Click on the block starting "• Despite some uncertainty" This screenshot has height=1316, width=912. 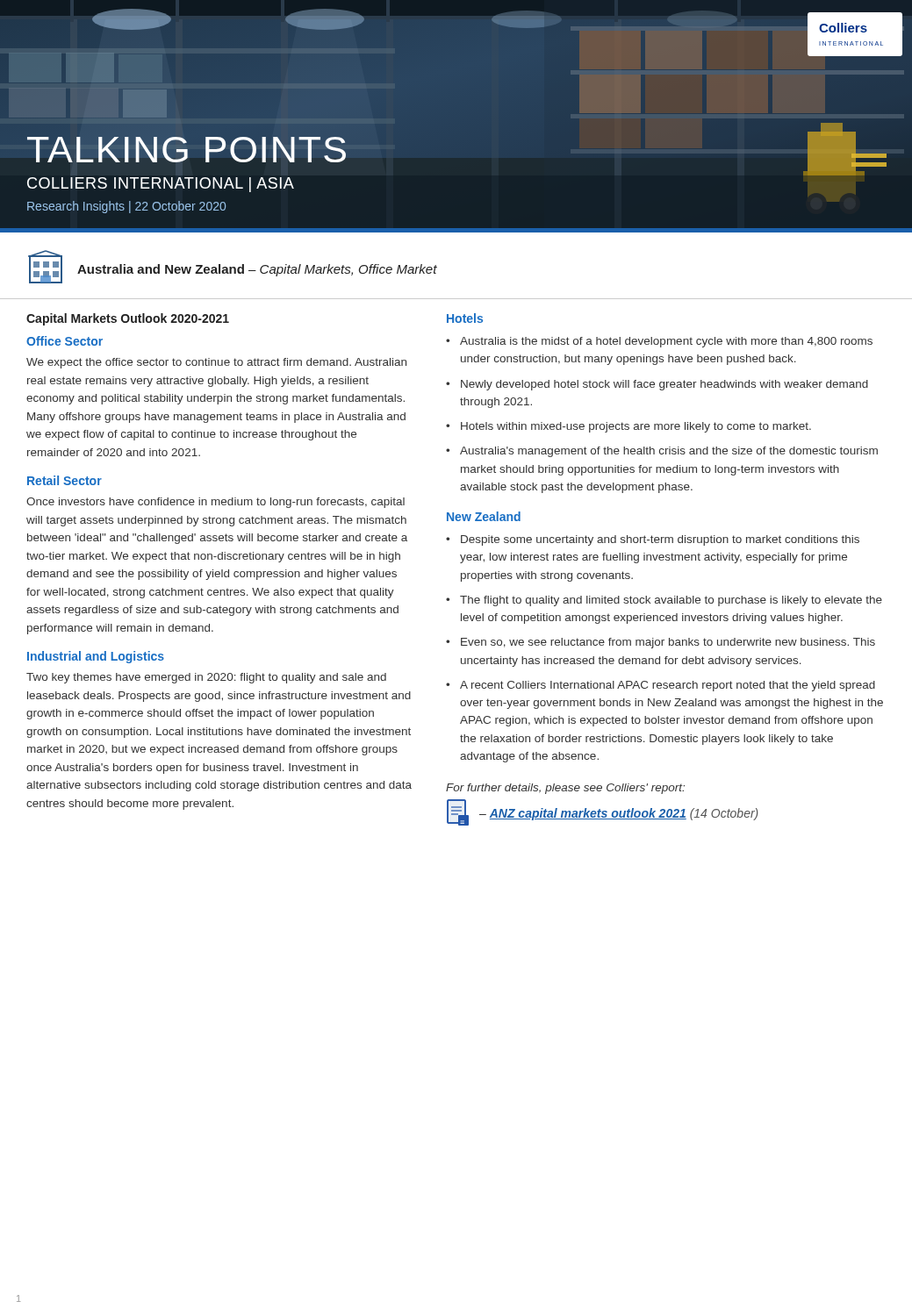(x=653, y=556)
